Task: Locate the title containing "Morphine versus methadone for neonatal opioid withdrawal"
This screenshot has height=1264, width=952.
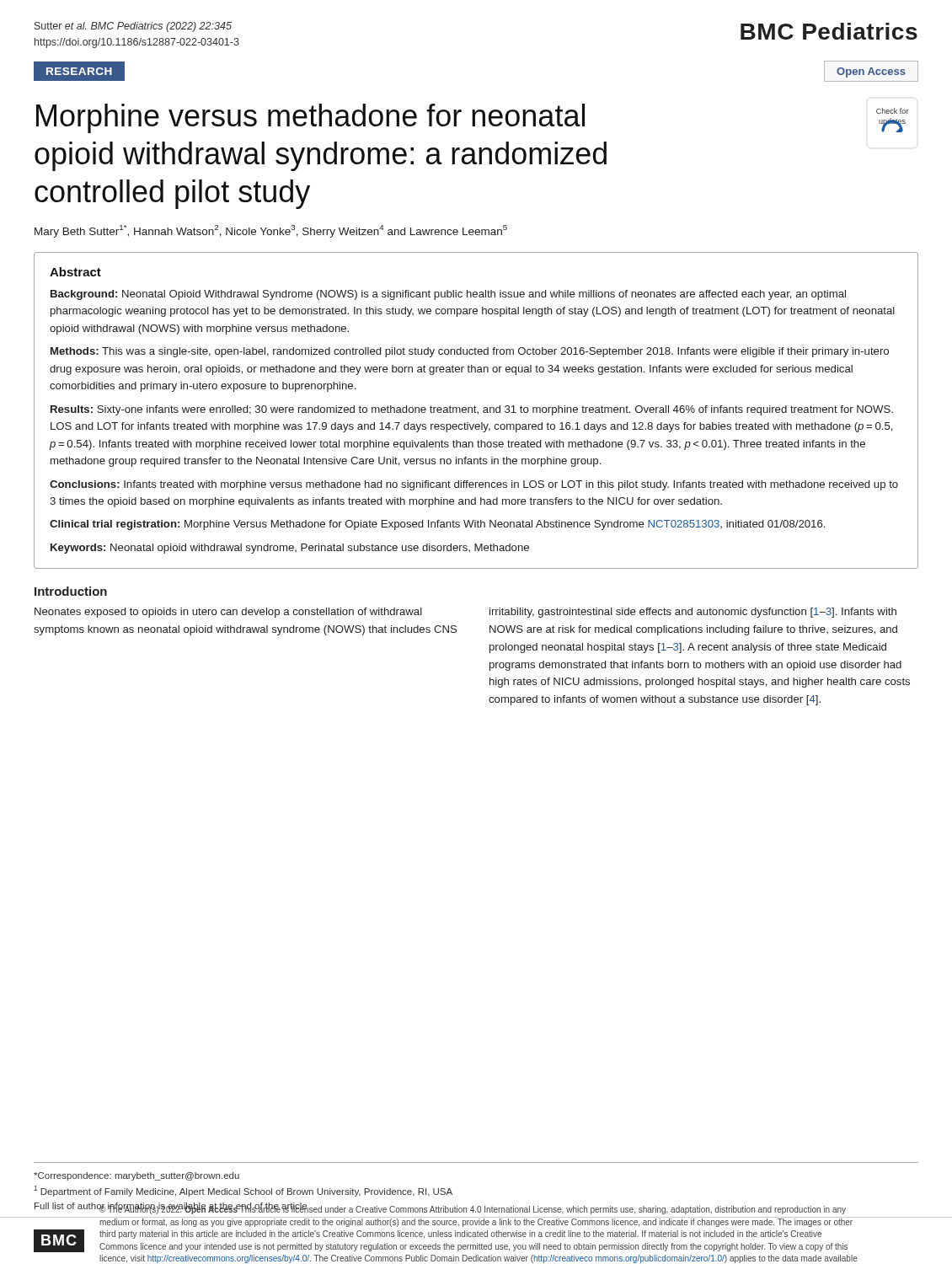Action: click(x=321, y=153)
